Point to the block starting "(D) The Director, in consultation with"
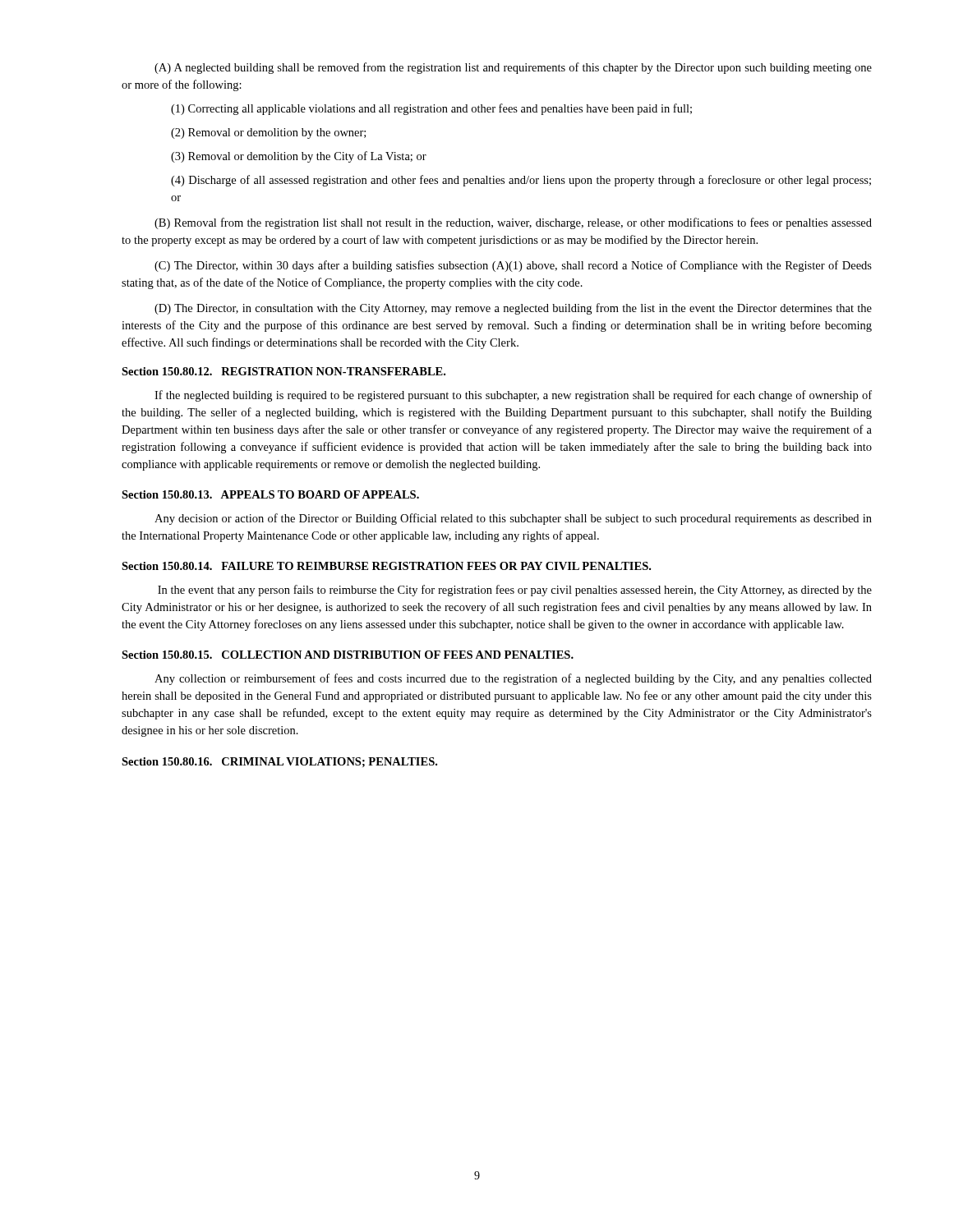This screenshot has height=1232, width=954. pyautogui.click(x=497, y=326)
